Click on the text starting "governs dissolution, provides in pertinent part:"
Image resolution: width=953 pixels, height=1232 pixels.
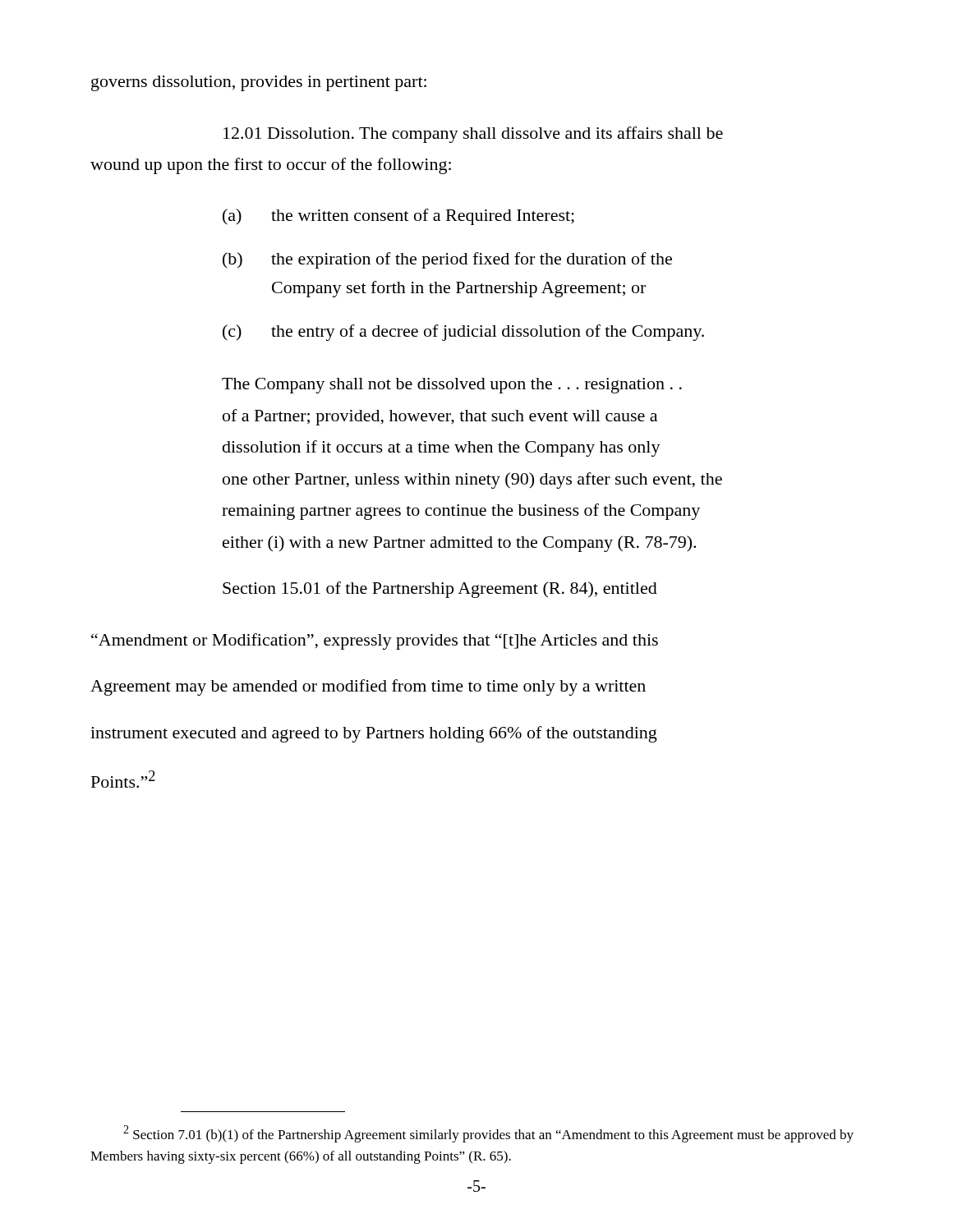tap(259, 81)
